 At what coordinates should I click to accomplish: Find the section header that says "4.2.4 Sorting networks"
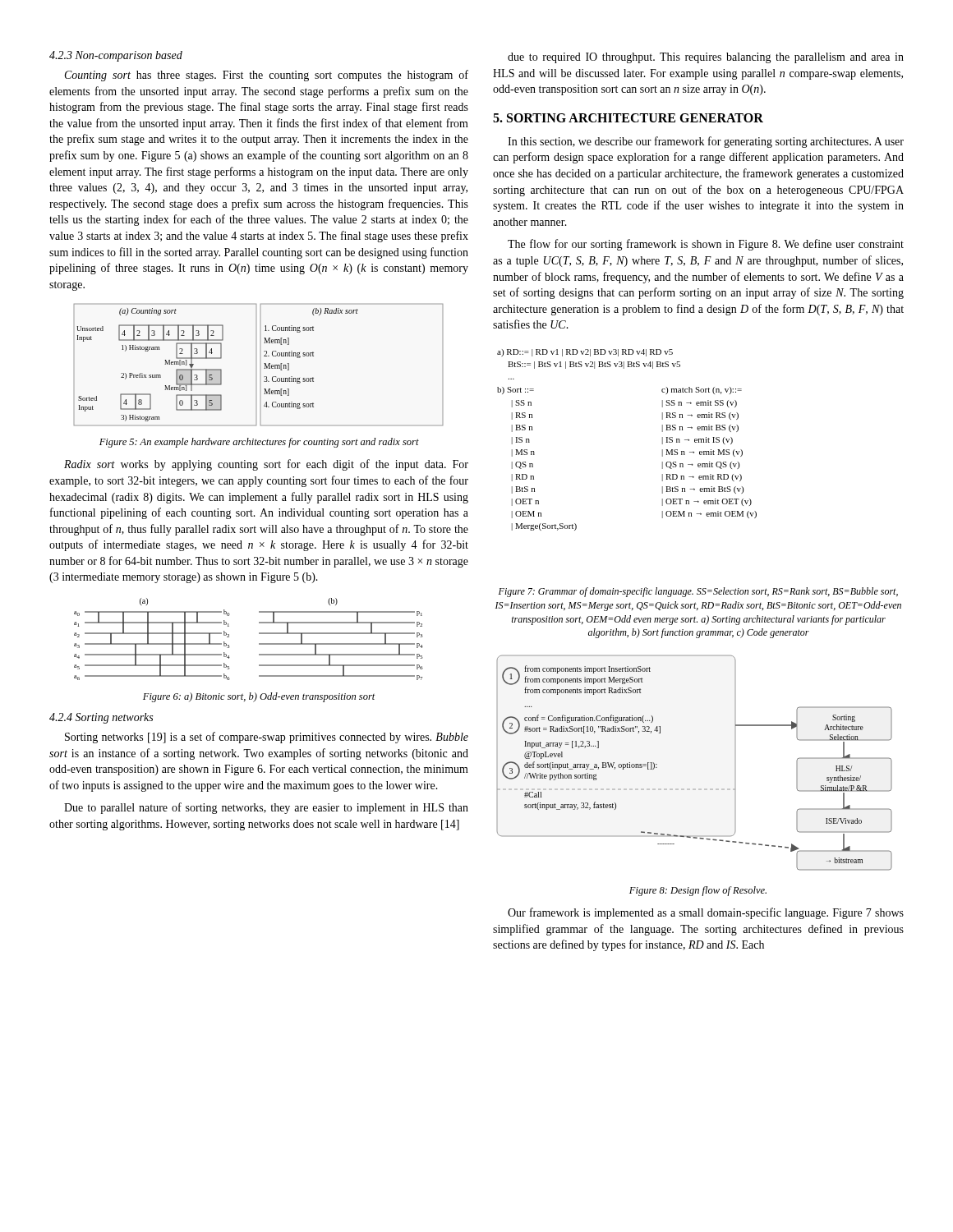click(101, 718)
